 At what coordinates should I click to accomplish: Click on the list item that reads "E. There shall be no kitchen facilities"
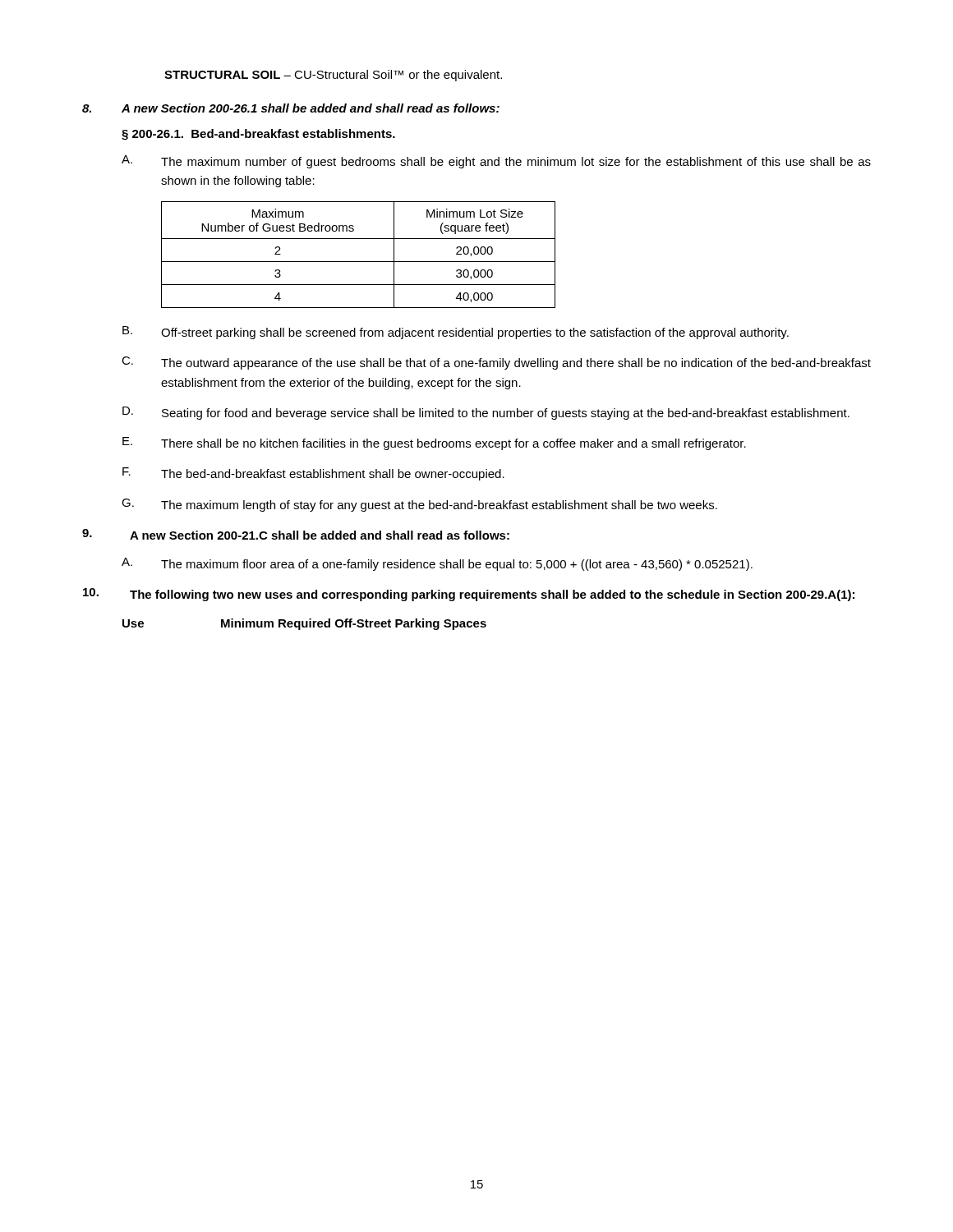[x=496, y=443]
